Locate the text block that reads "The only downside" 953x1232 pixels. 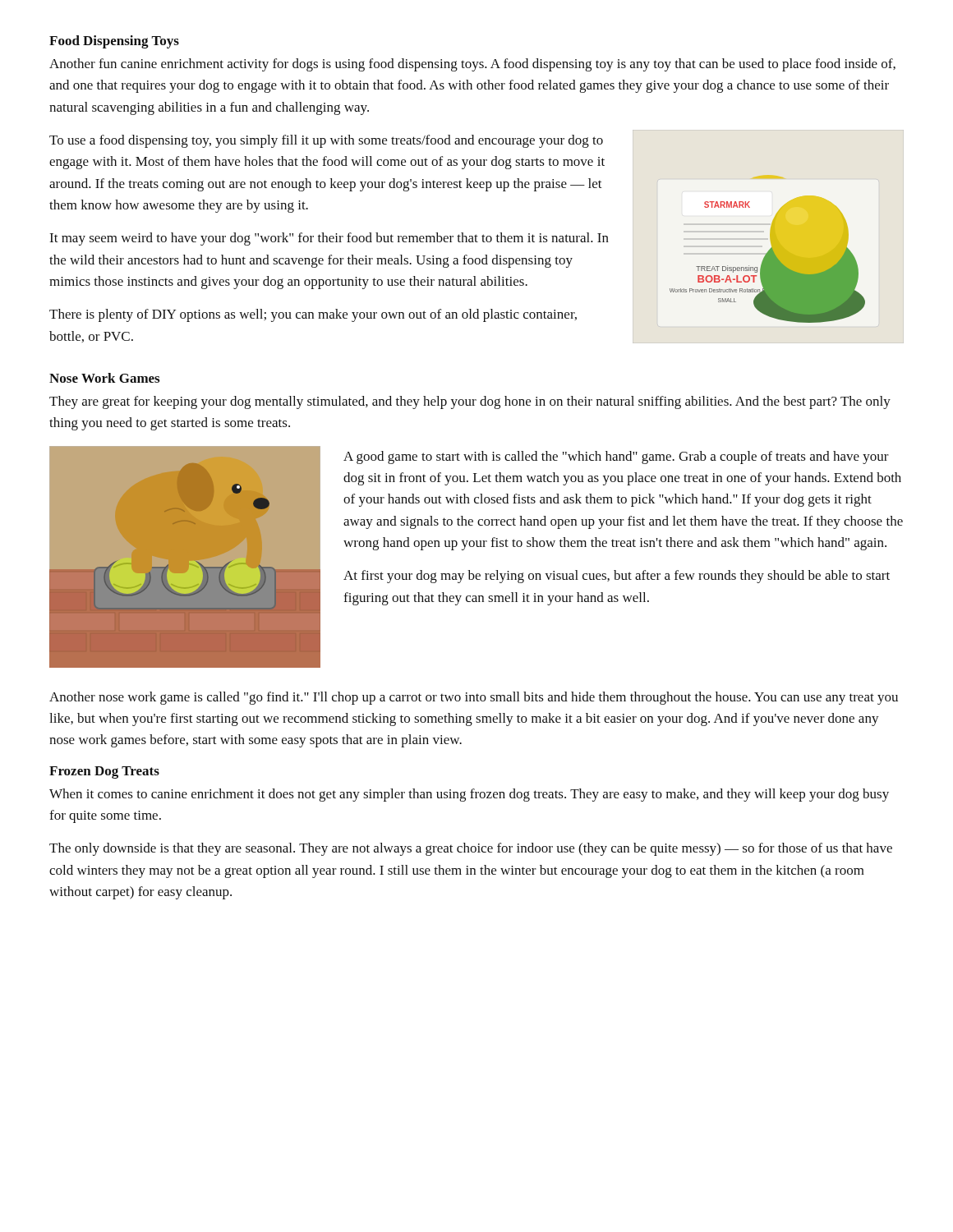click(471, 870)
